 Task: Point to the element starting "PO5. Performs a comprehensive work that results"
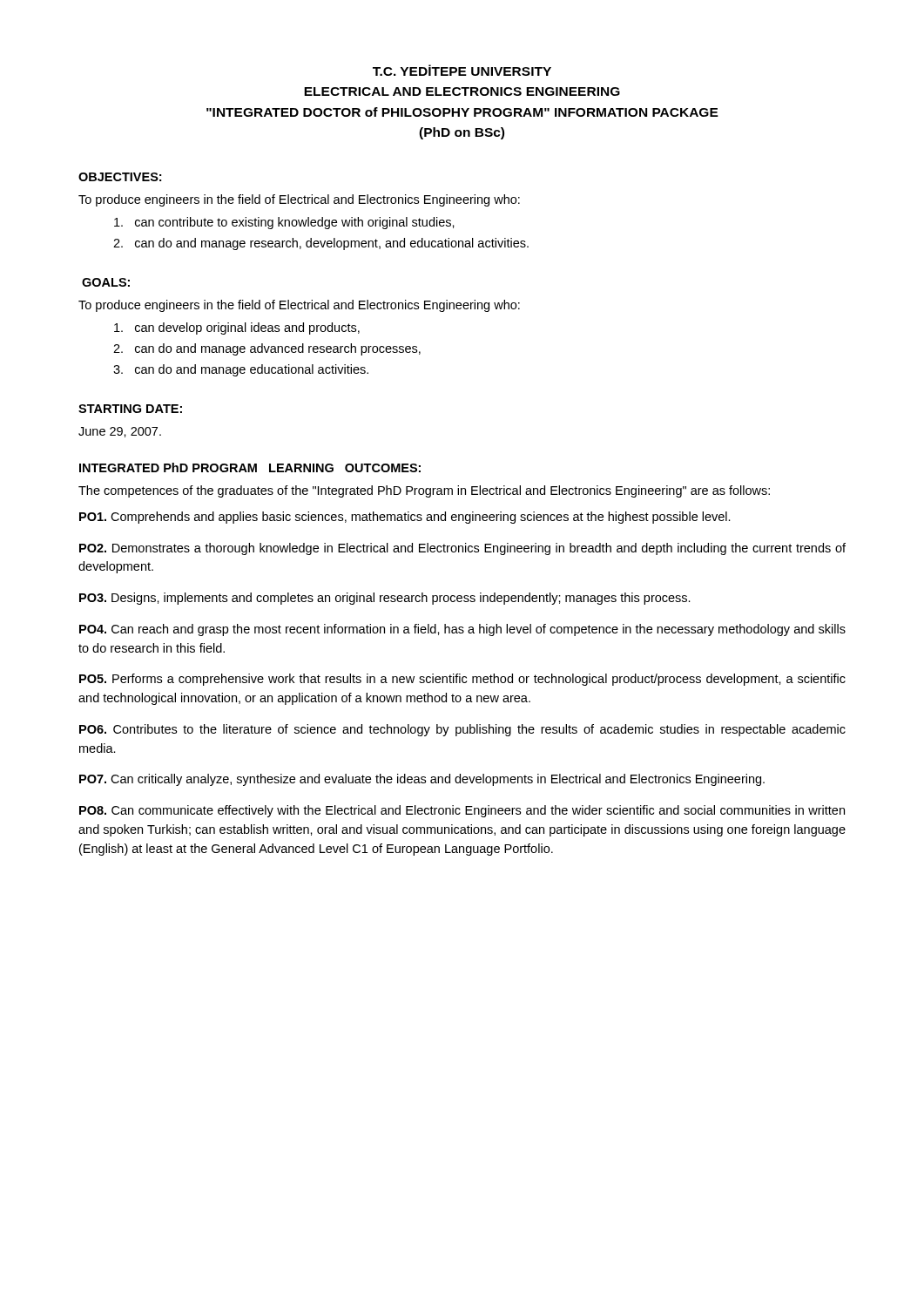(462, 688)
